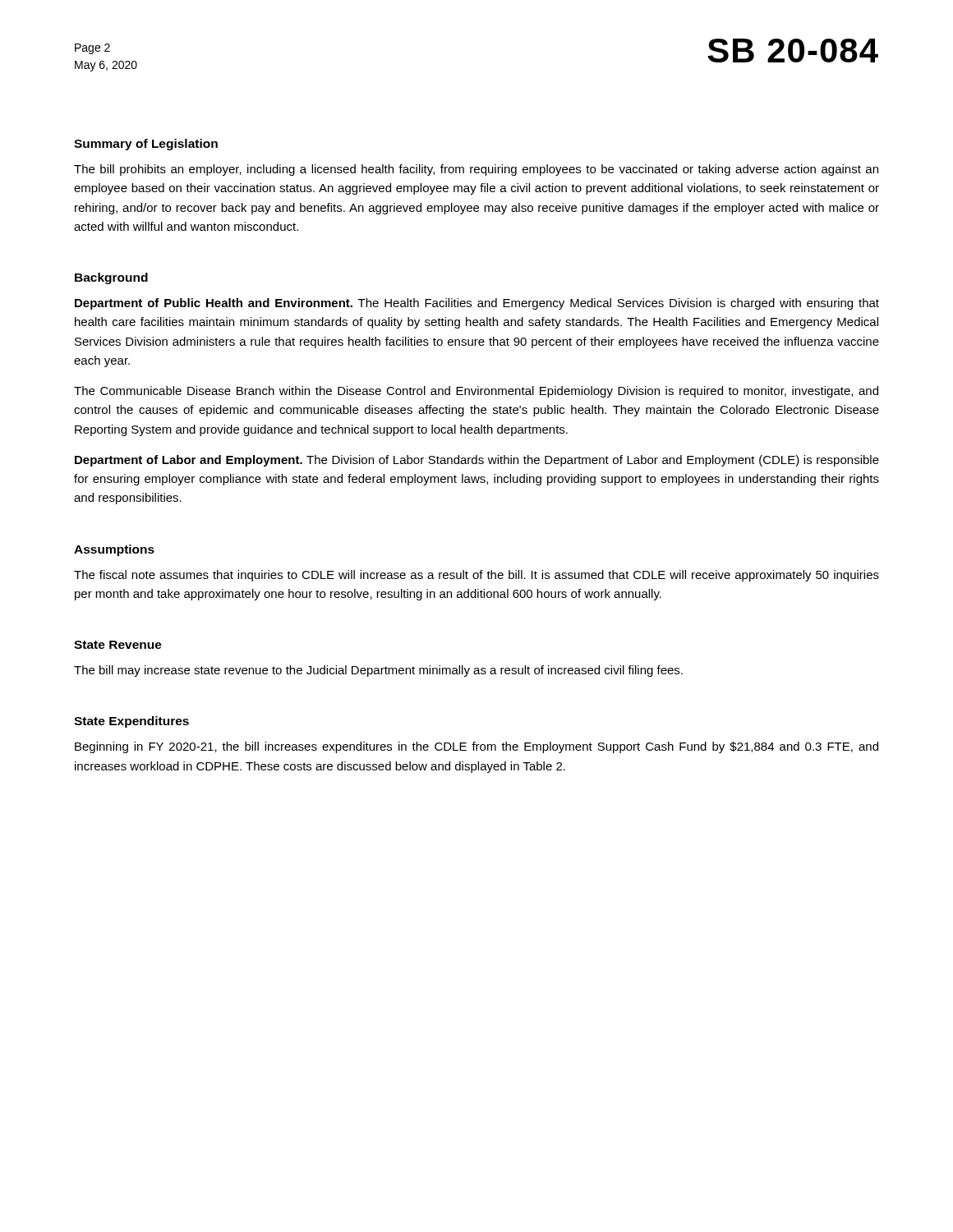Viewport: 953px width, 1232px height.
Task: Navigate to the element starting "State Revenue"
Action: click(x=118, y=644)
